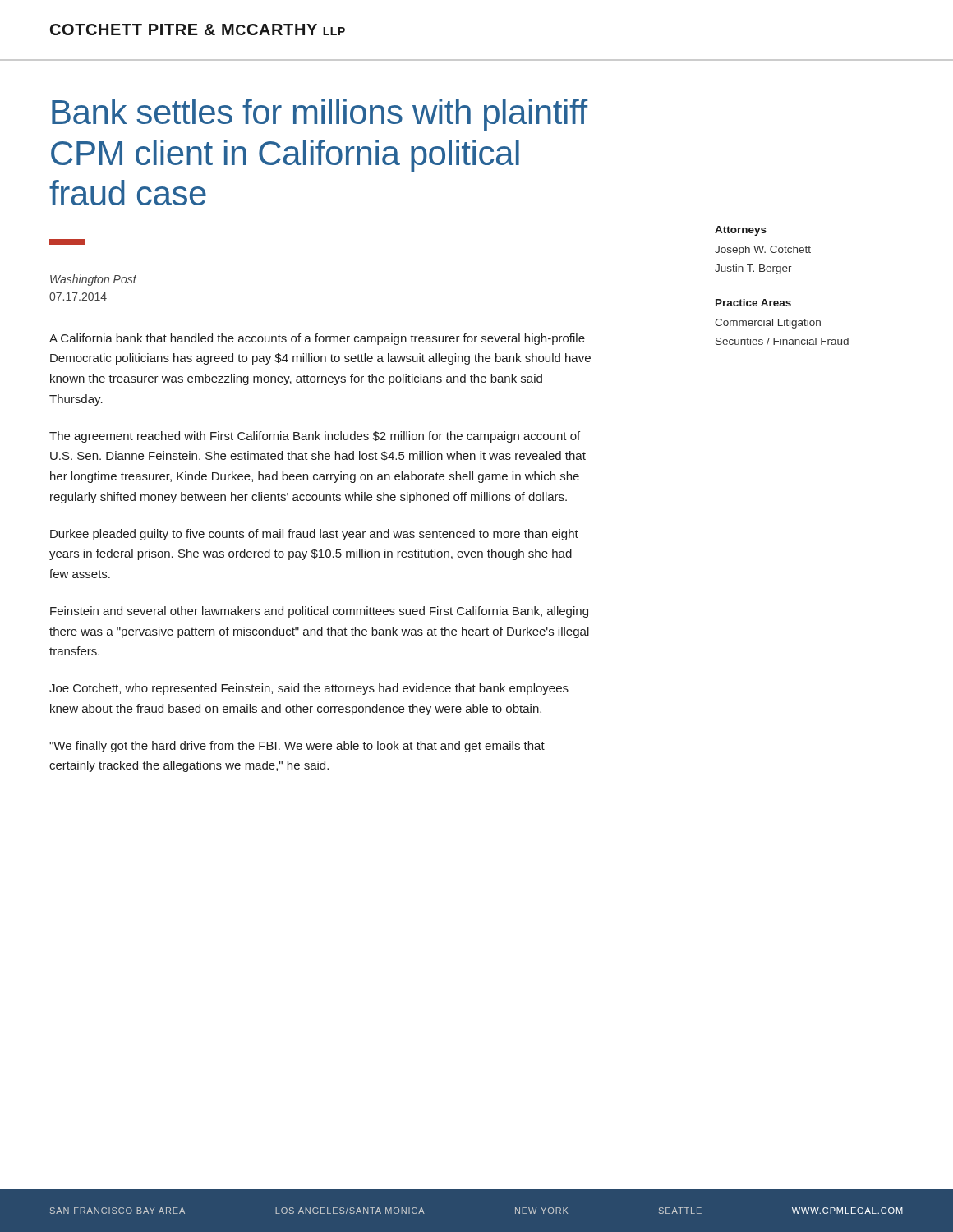This screenshot has height=1232, width=953.
Task: Point to the block beginning "Durkee pleaded guilty to five"
Action: (314, 553)
